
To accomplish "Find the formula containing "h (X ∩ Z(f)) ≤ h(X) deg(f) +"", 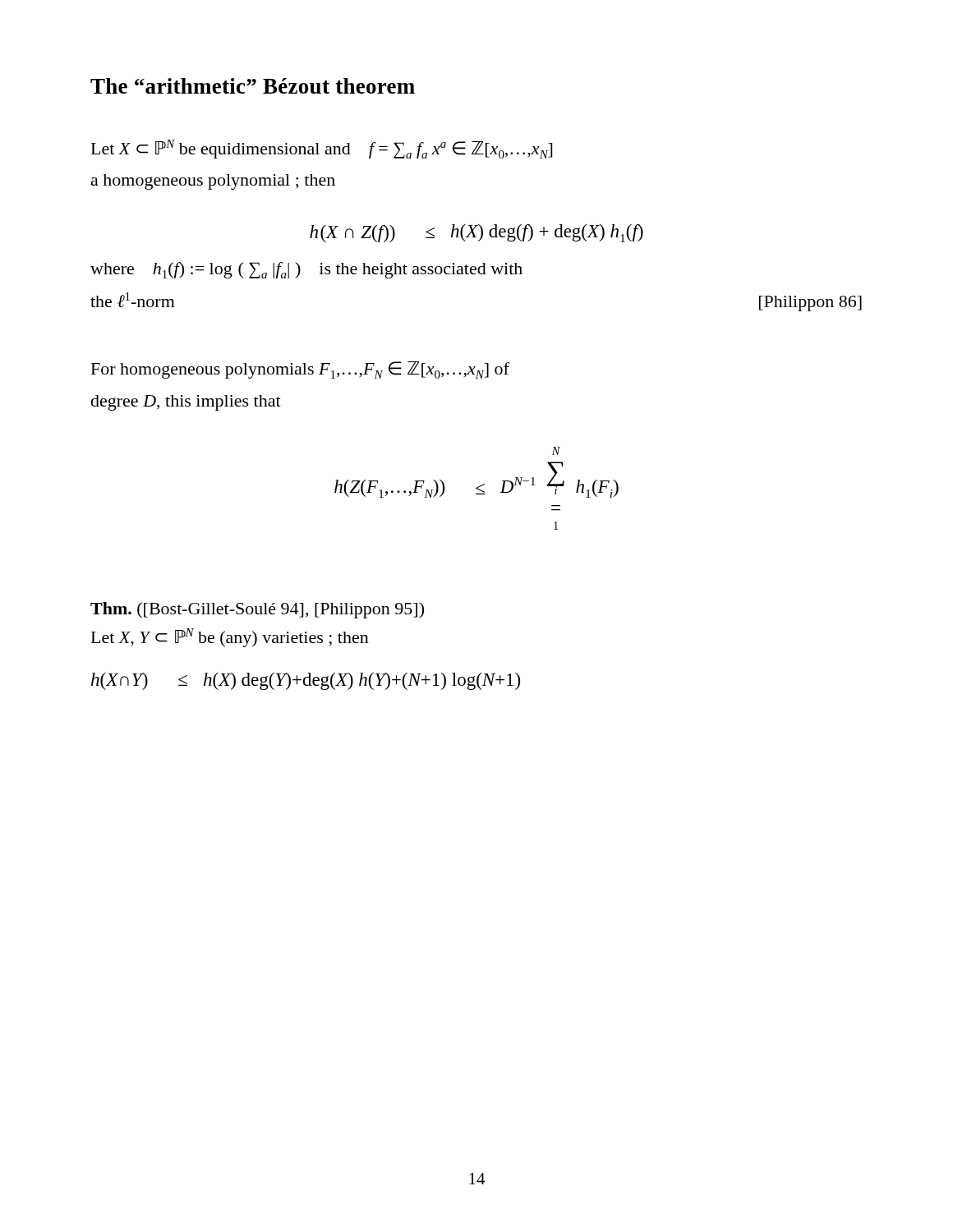I will 476,233.
